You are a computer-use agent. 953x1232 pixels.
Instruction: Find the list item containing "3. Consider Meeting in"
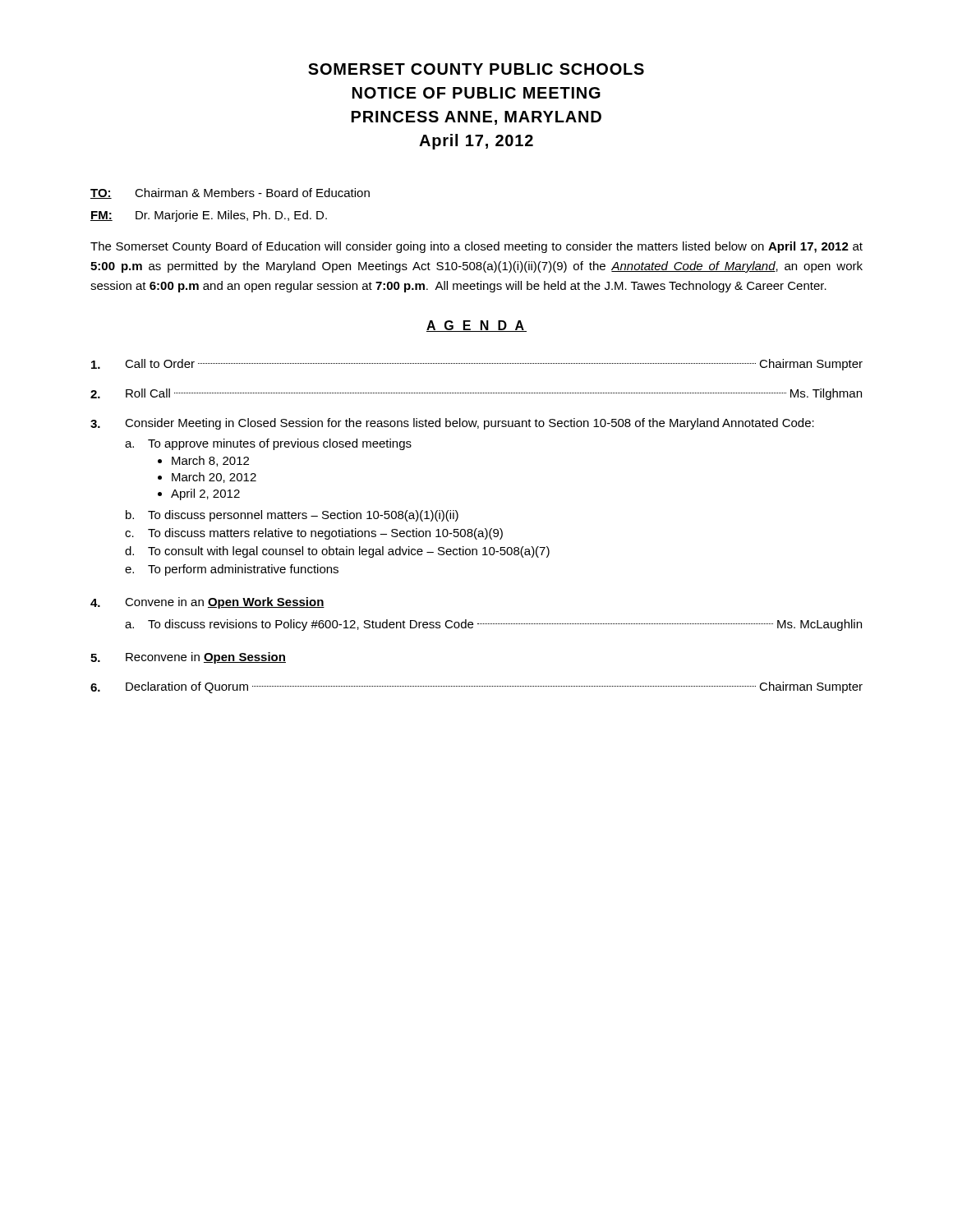click(452, 424)
